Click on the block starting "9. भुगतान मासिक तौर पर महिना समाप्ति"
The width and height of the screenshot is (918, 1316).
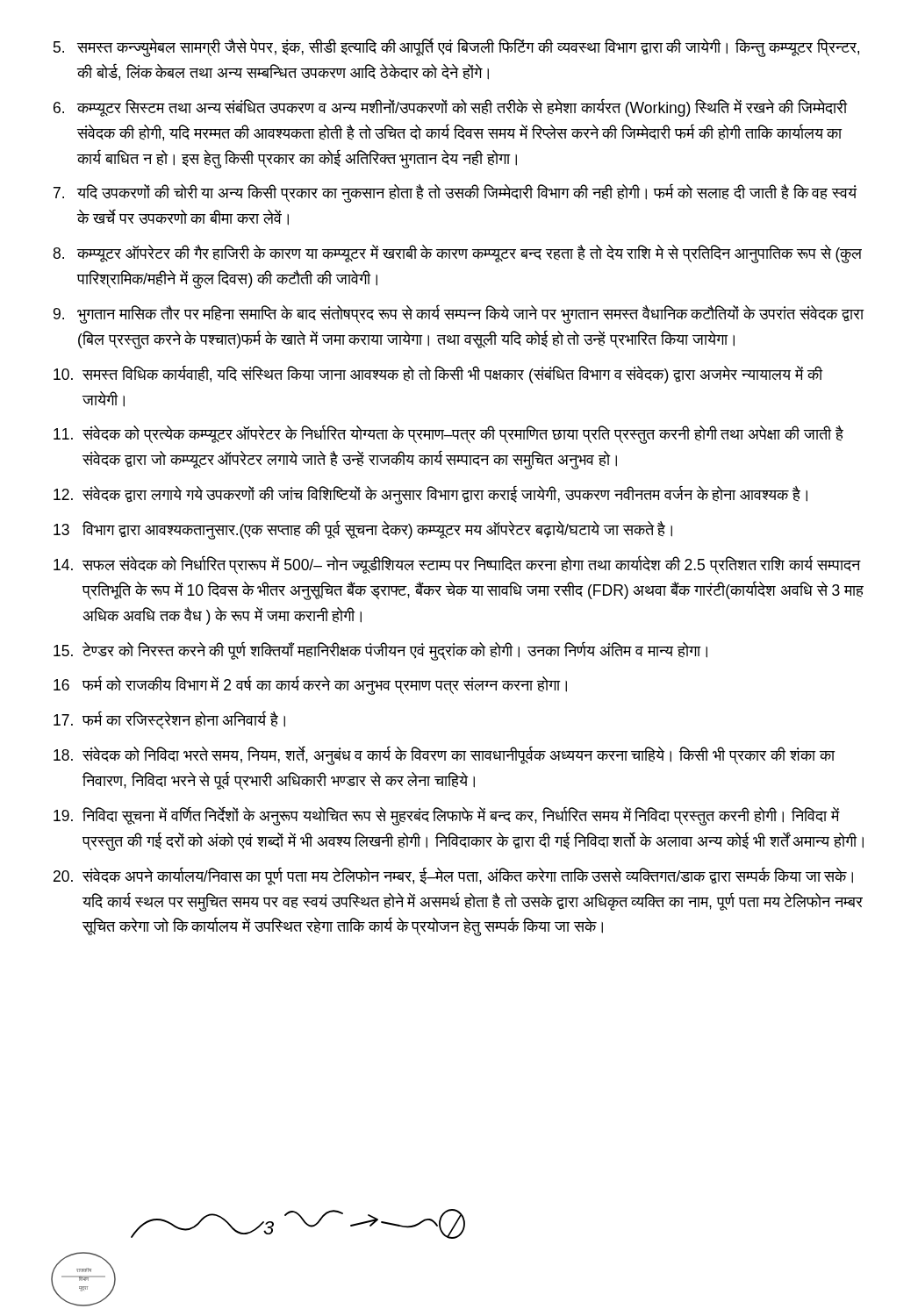461,327
